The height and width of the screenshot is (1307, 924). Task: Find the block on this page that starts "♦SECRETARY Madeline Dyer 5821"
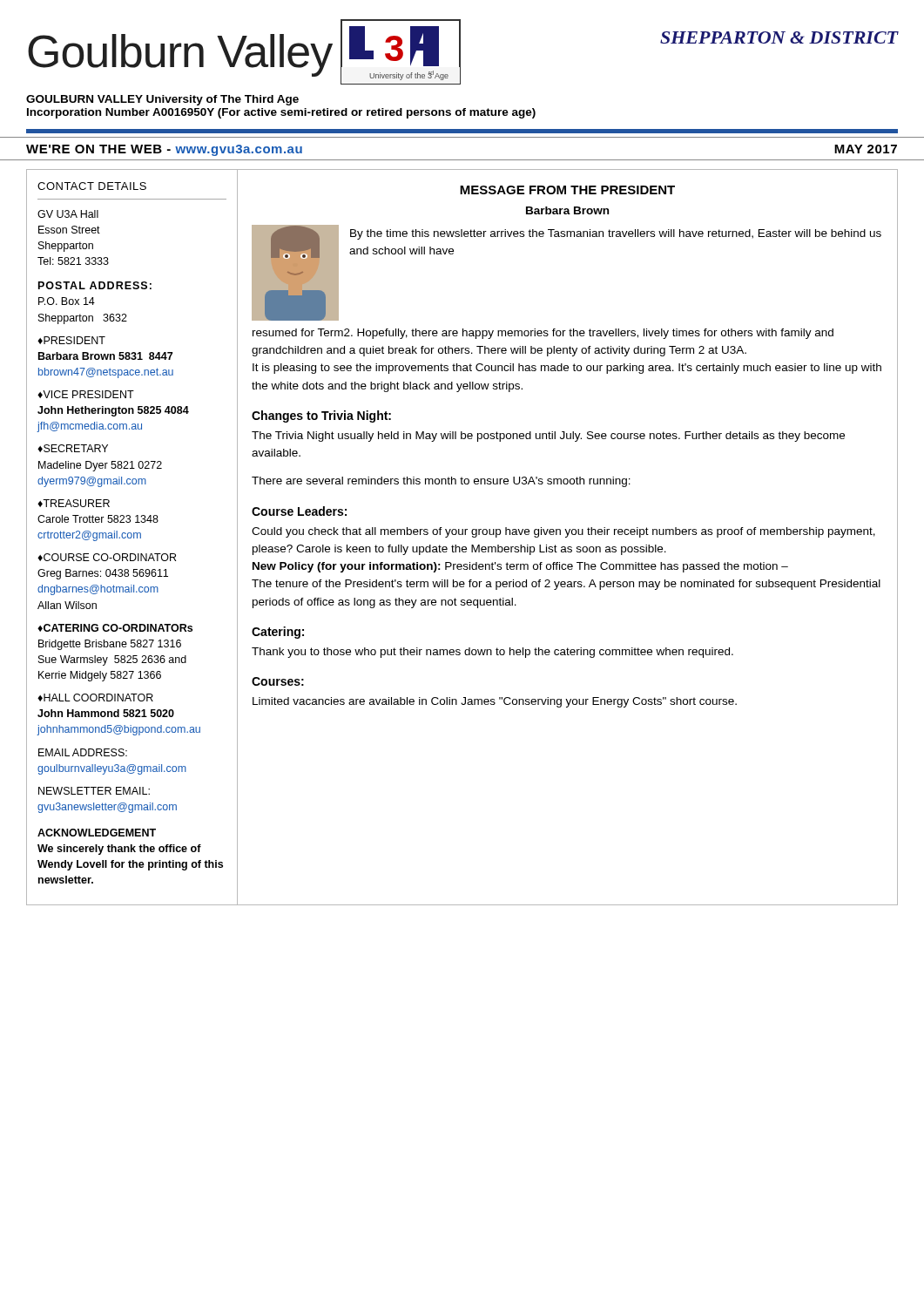tap(100, 465)
